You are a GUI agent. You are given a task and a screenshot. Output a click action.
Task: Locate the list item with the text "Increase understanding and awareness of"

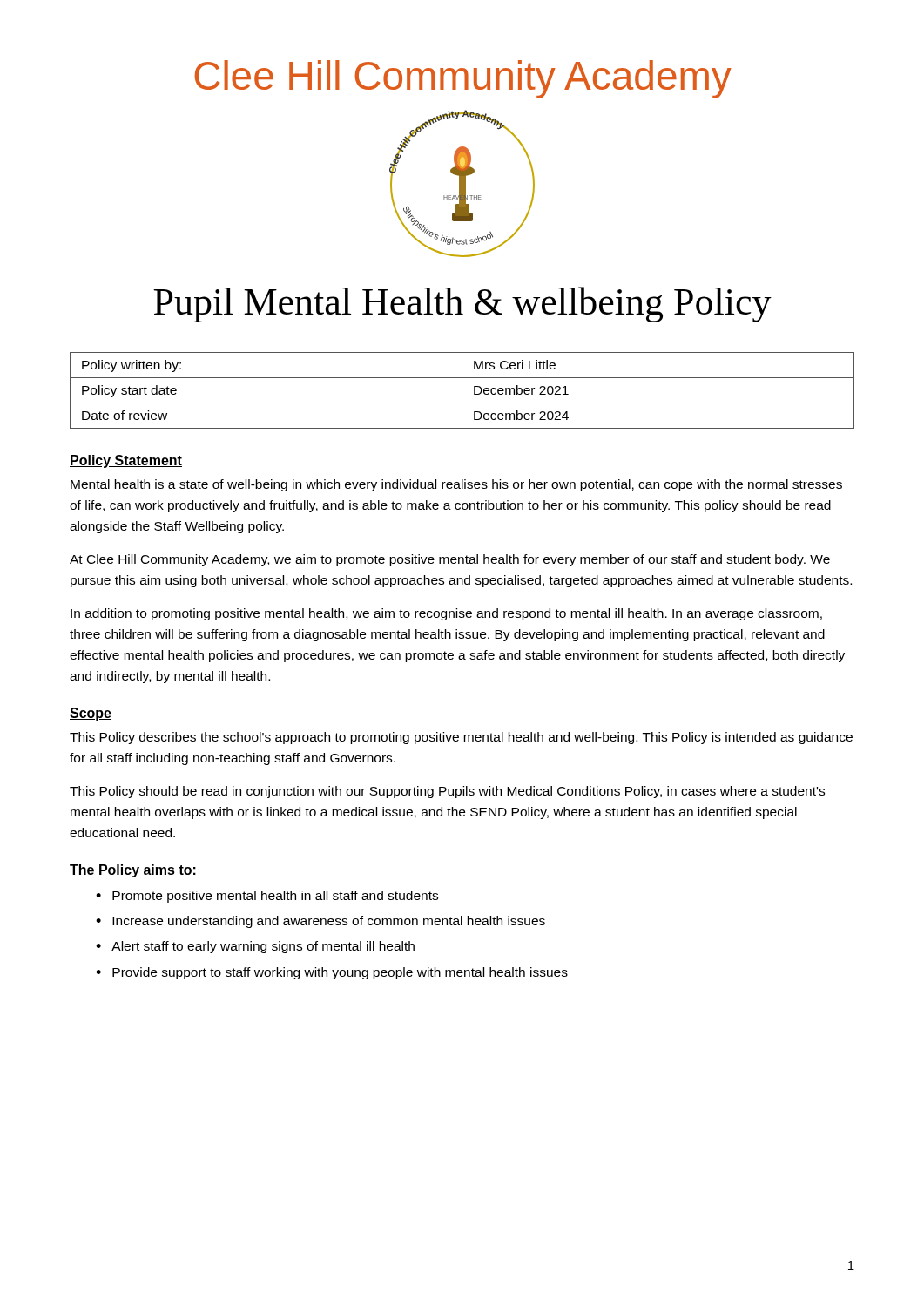329,921
